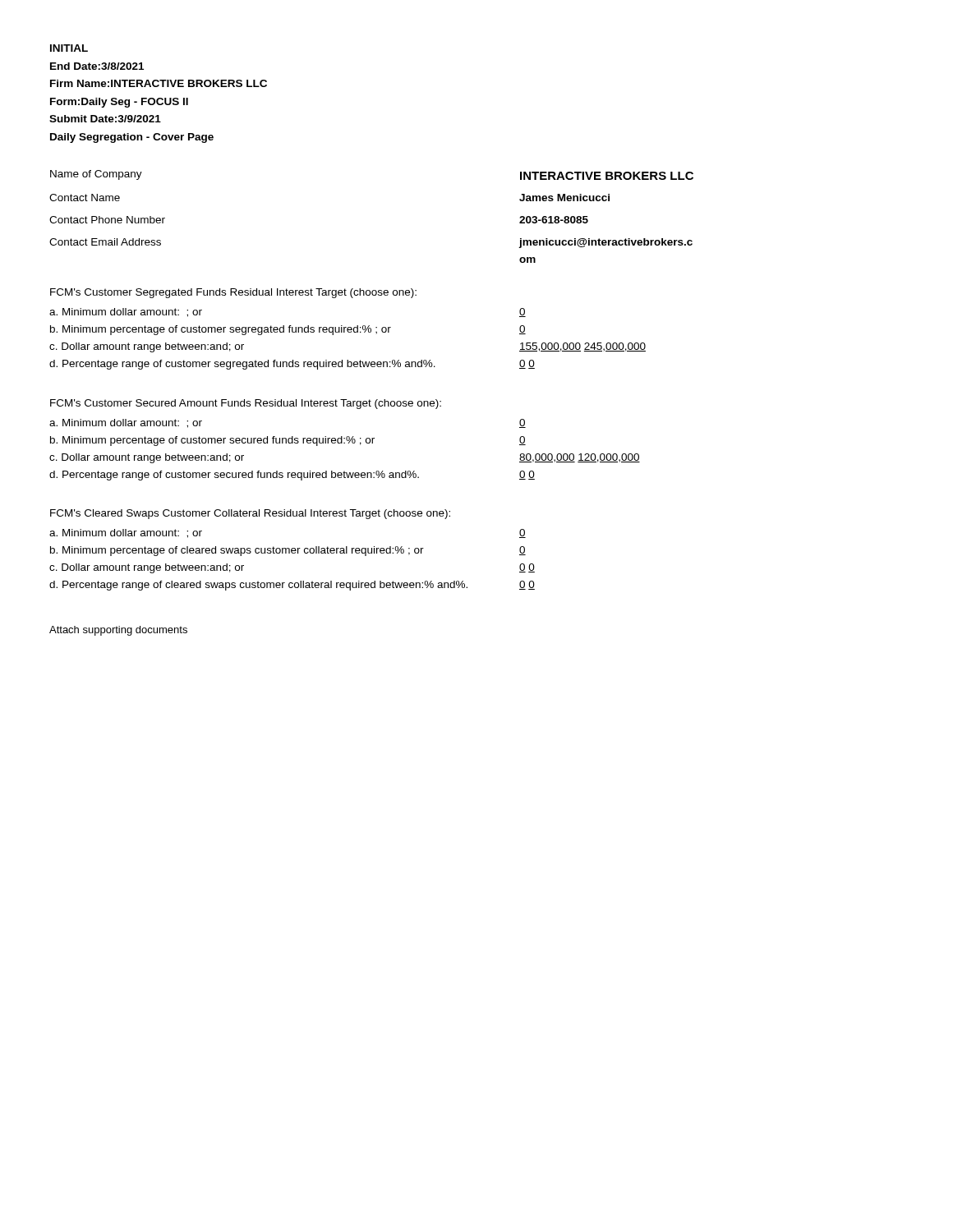Viewport: 953px width, 1232px height.
Task: Select the passage starting "FCM's Customer Secured Amount Funds Residual Interest Target"
Action: point(246,404)
